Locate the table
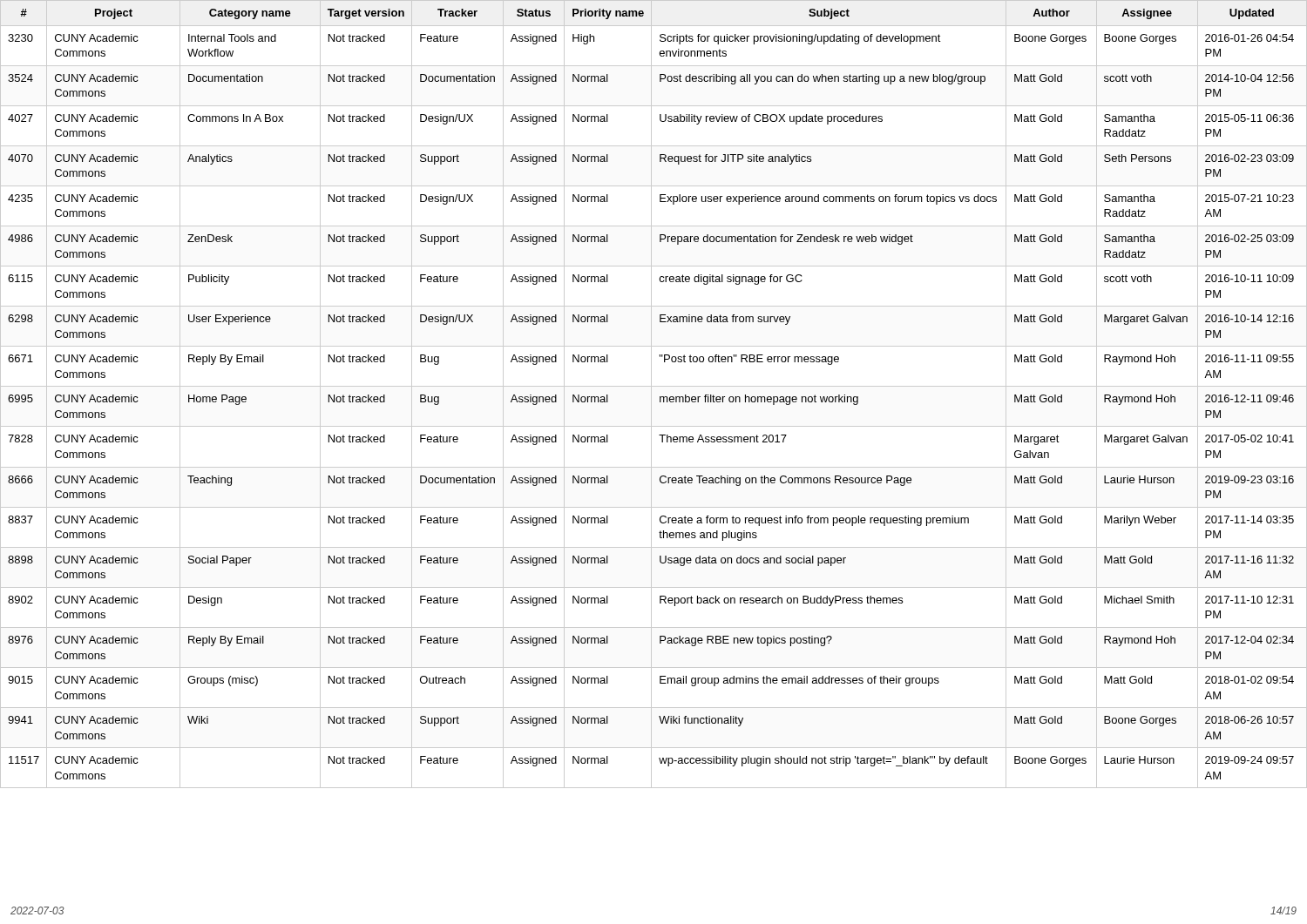 pos(654,394)
